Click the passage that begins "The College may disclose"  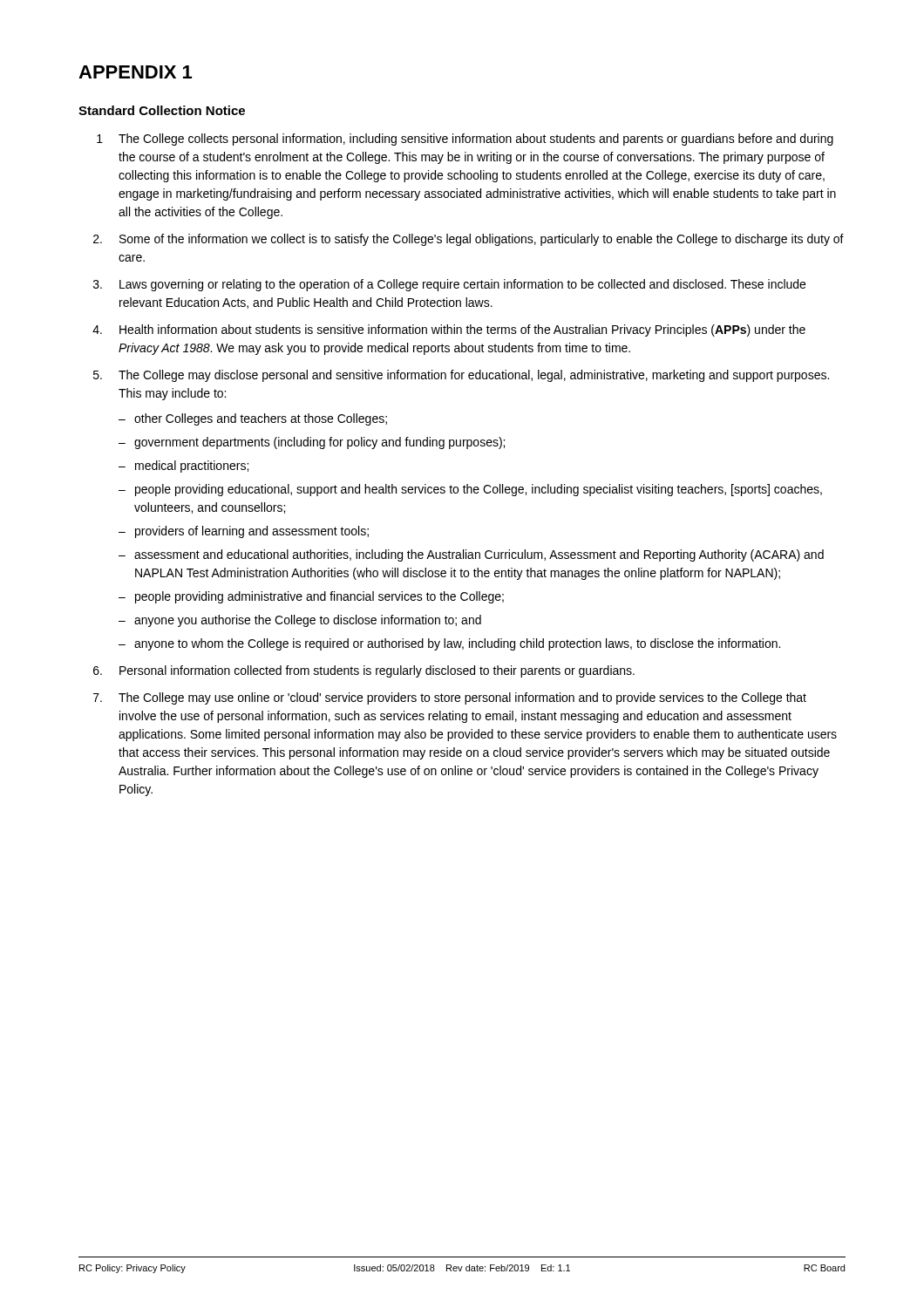(x=474, y=376)
